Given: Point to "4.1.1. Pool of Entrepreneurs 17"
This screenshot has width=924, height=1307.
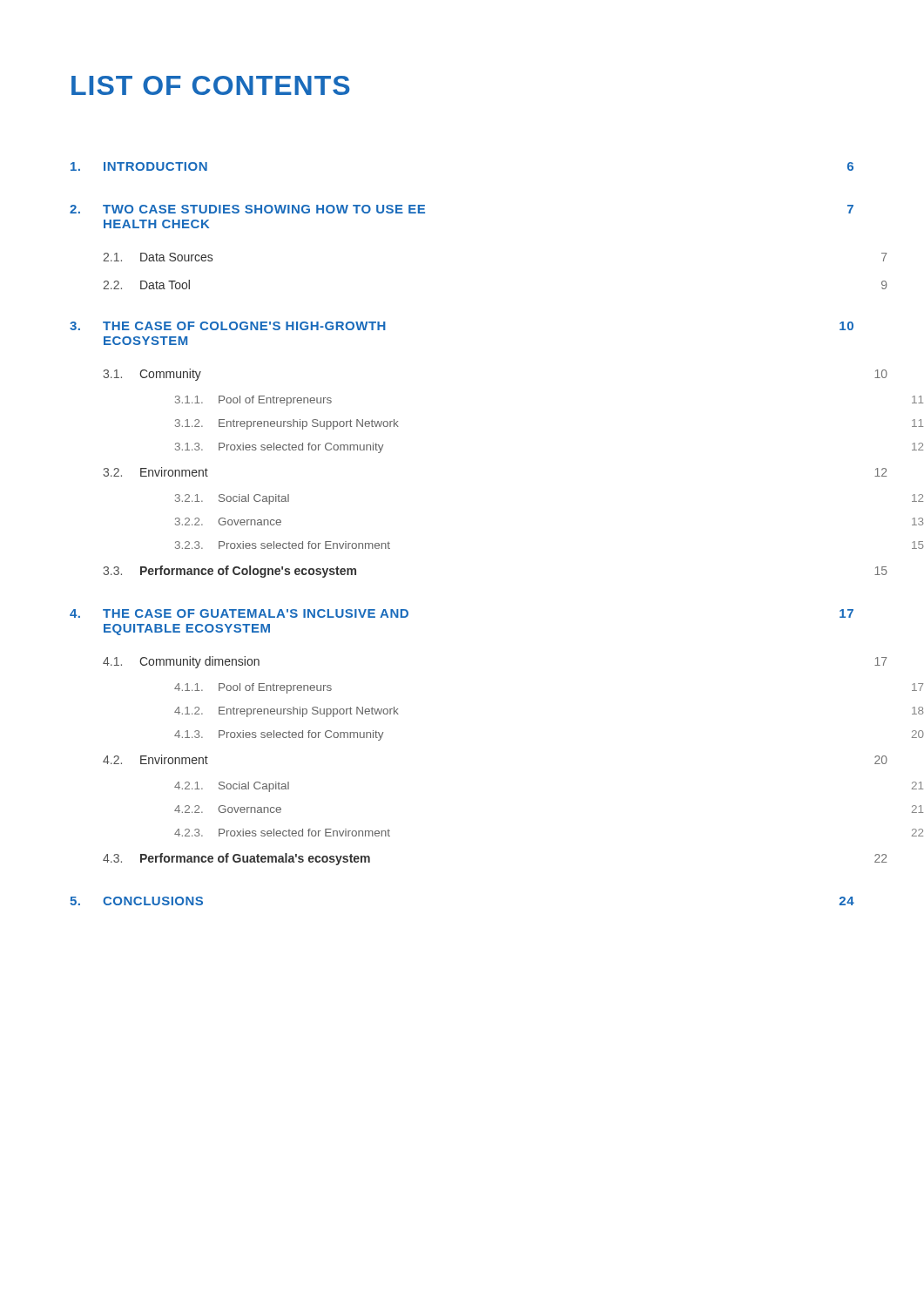Looking at the screenshot, I should (187, 688).
